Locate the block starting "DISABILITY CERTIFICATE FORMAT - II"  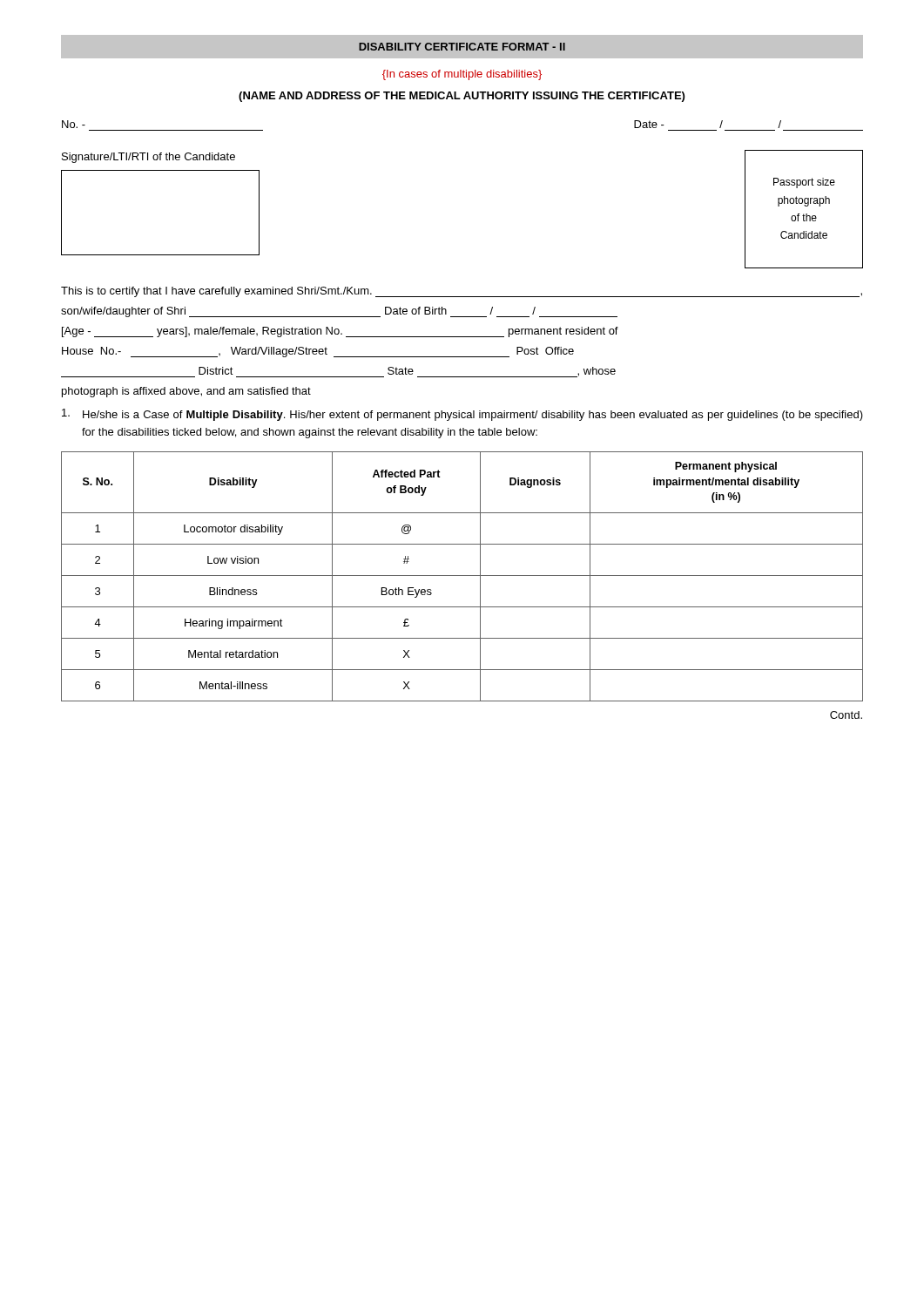(x=462, y=47)
